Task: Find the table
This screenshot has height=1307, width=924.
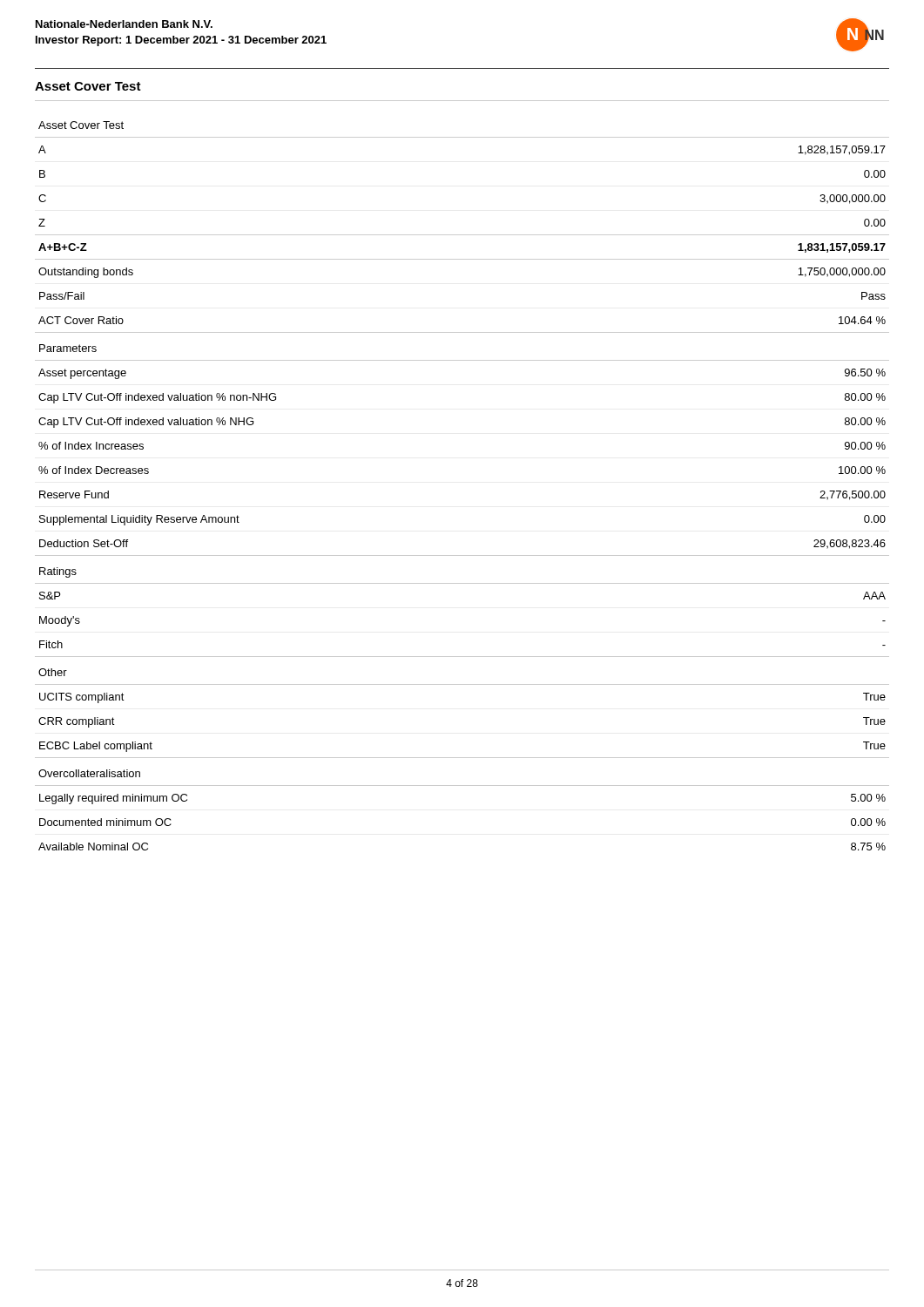Action: 462,486
